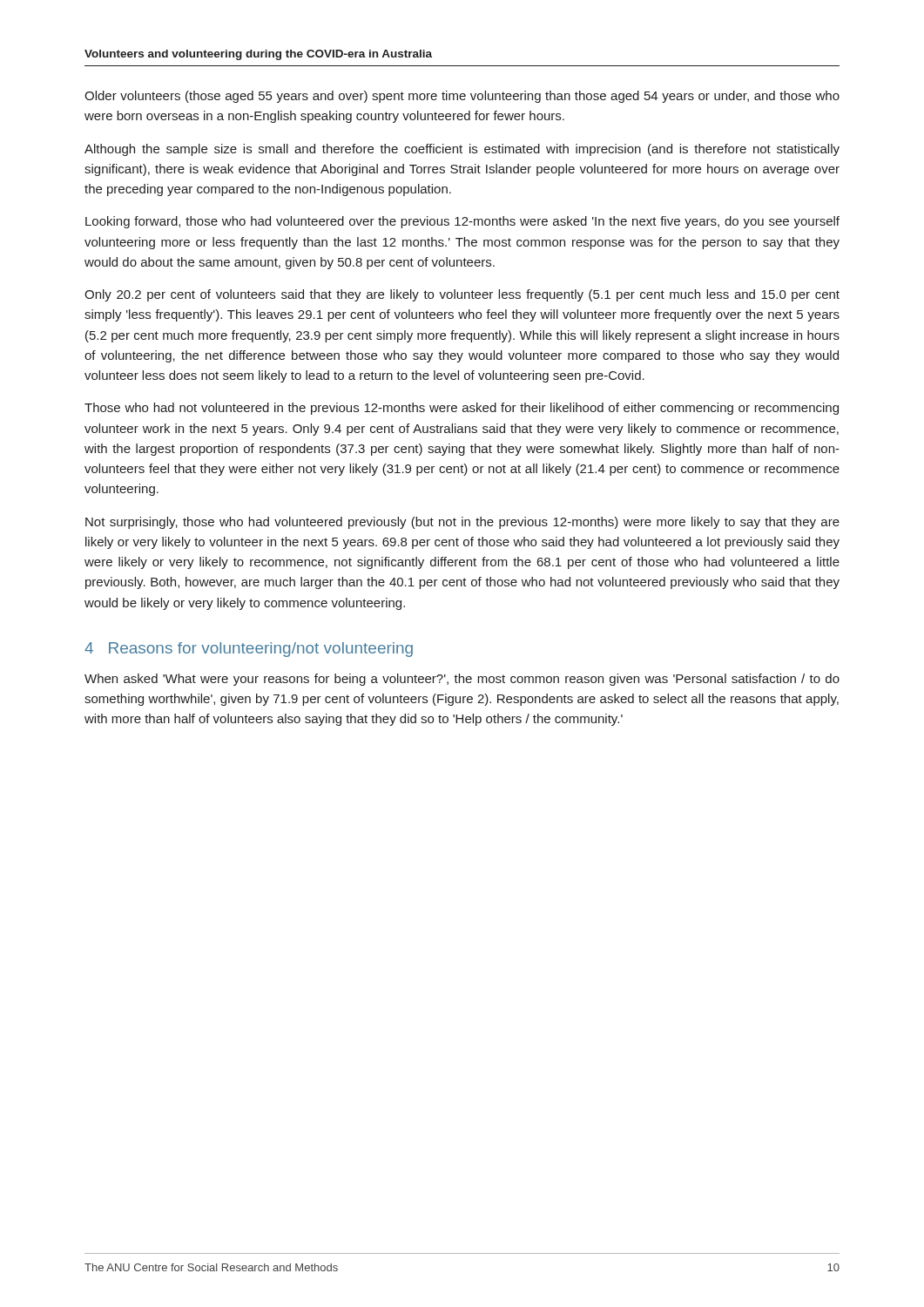This screenshot has height=1307, width=924.
Task: Locate the text "4 Reasons for volunteering/not volunteering"
Action: tap(249, 648)
